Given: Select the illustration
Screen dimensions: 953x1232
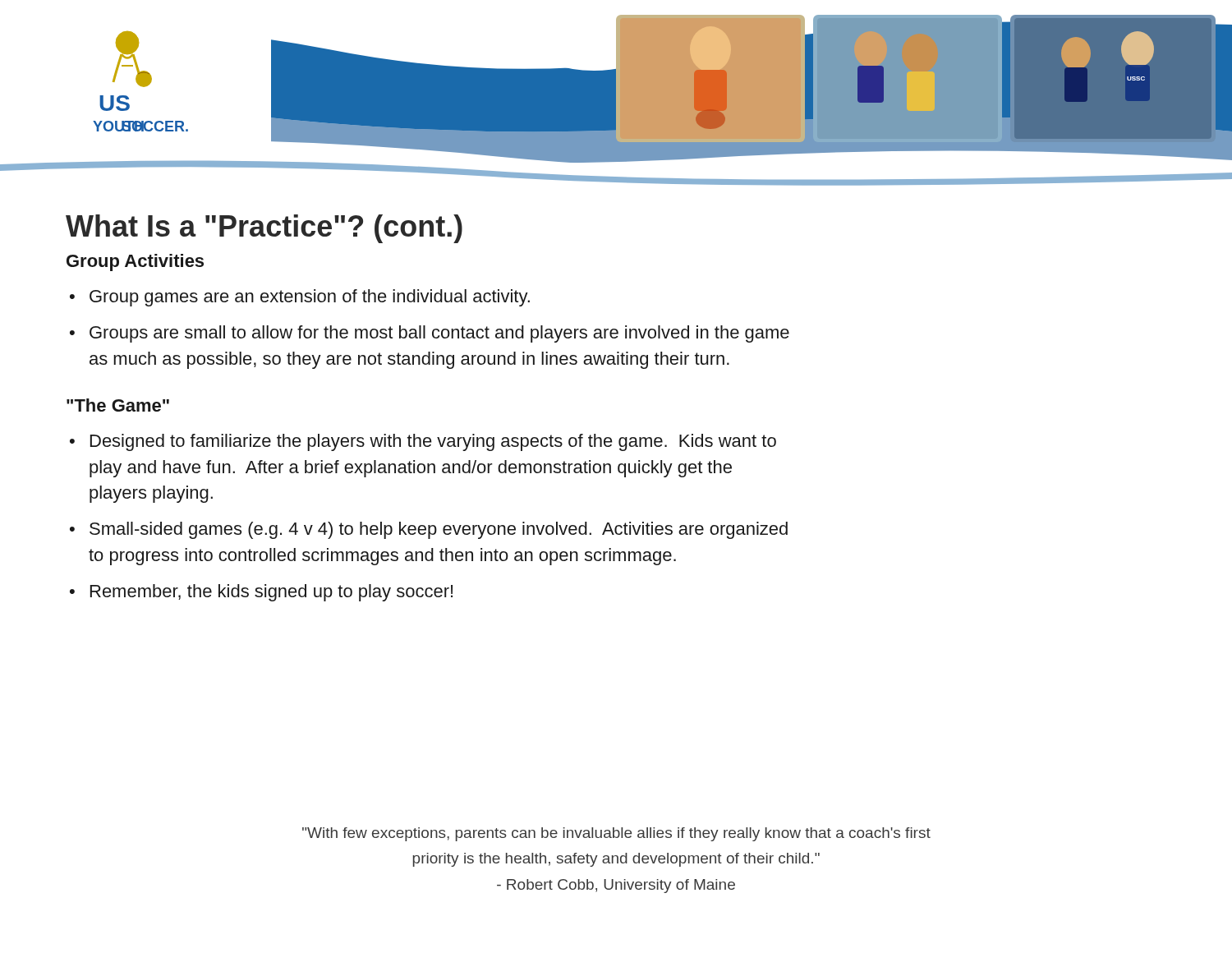Looking at the screenshot, I should point(616,94).
